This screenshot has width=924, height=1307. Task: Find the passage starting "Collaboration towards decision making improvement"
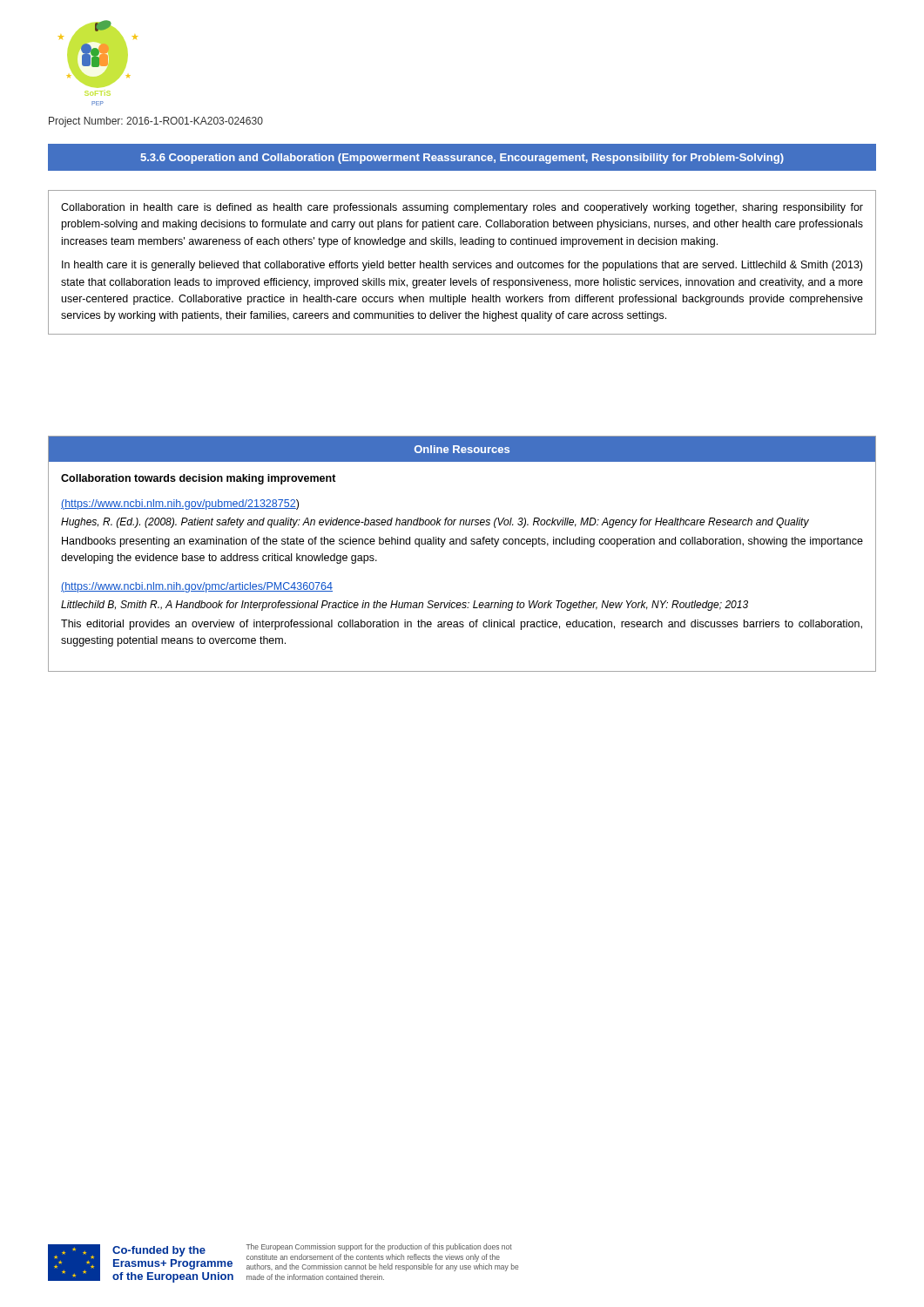(x=198, y=478)
